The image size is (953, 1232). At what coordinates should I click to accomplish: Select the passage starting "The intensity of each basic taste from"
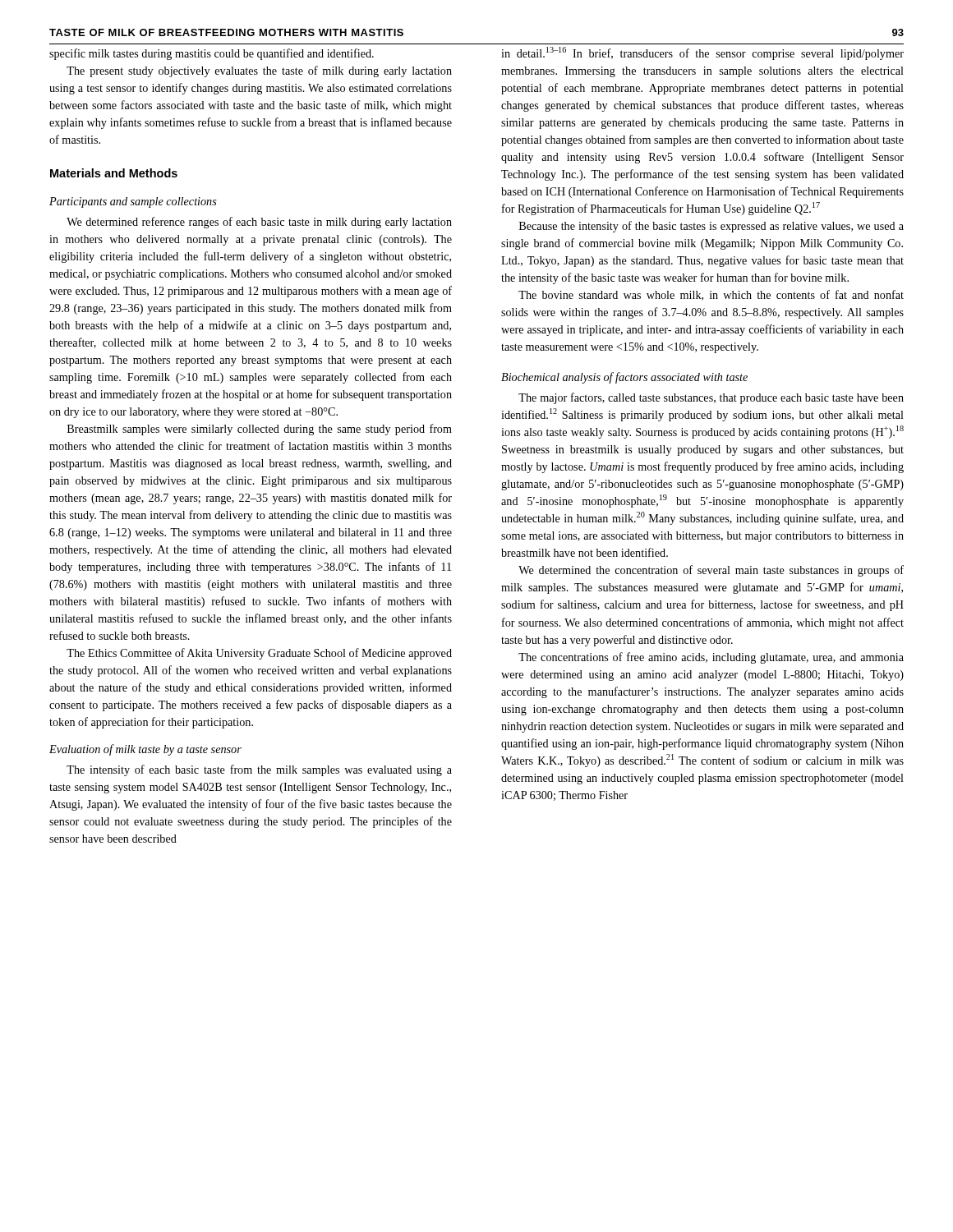pyautogui.click(x=251, y=805)
